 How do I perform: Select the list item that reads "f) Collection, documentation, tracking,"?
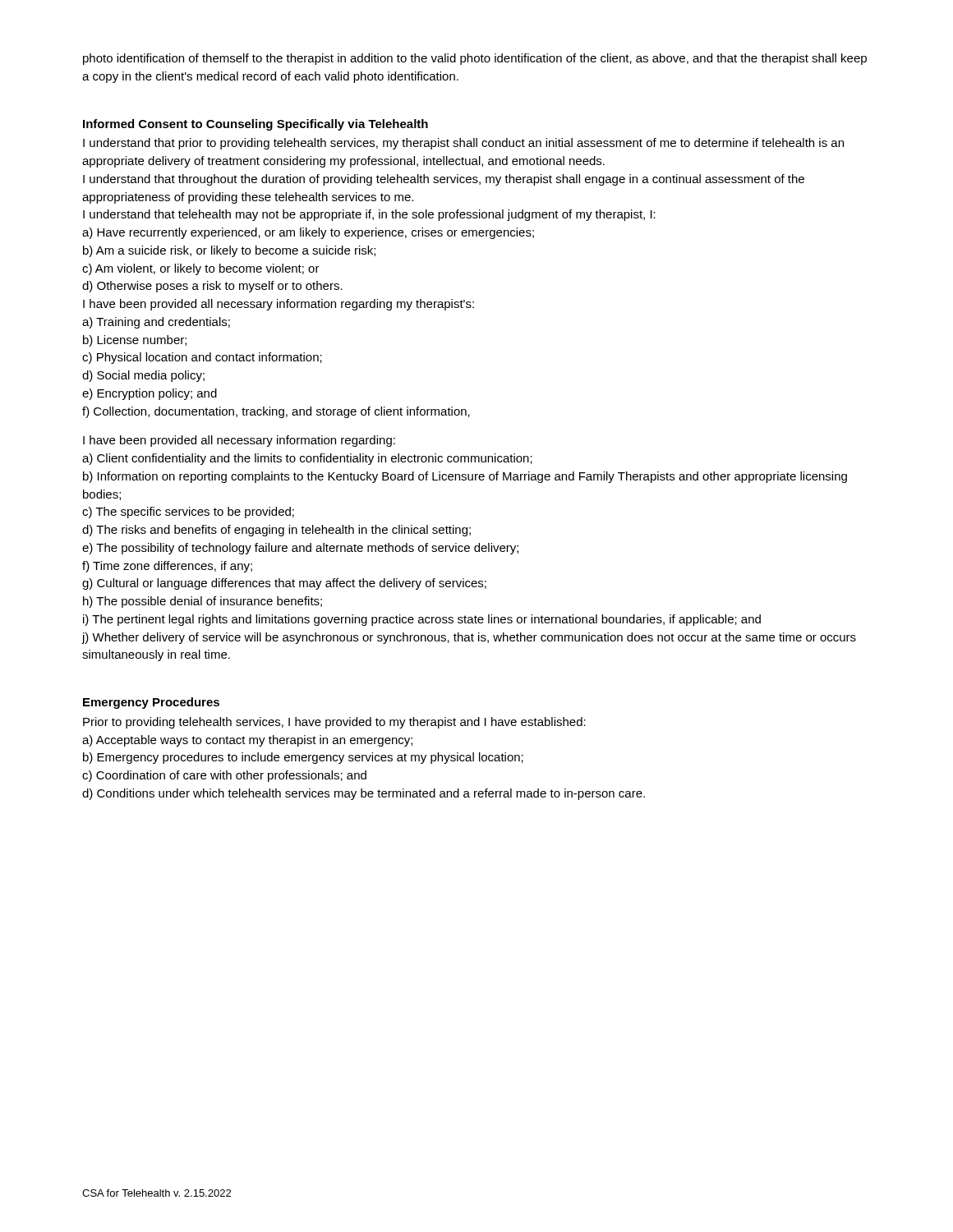276,411
